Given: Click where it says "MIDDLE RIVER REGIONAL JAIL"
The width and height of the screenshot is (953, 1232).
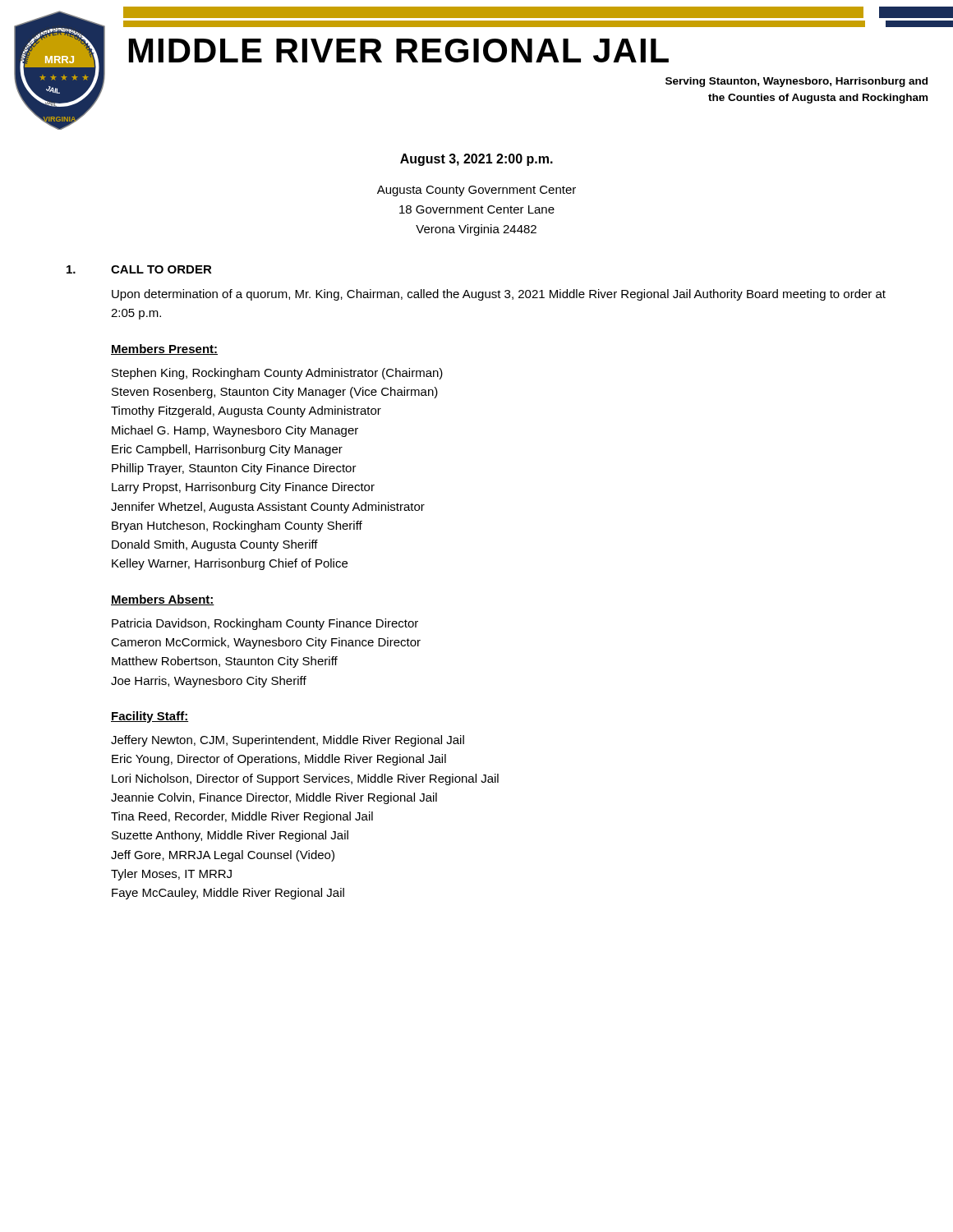Looking at the screenshot, I should point(399,51).
